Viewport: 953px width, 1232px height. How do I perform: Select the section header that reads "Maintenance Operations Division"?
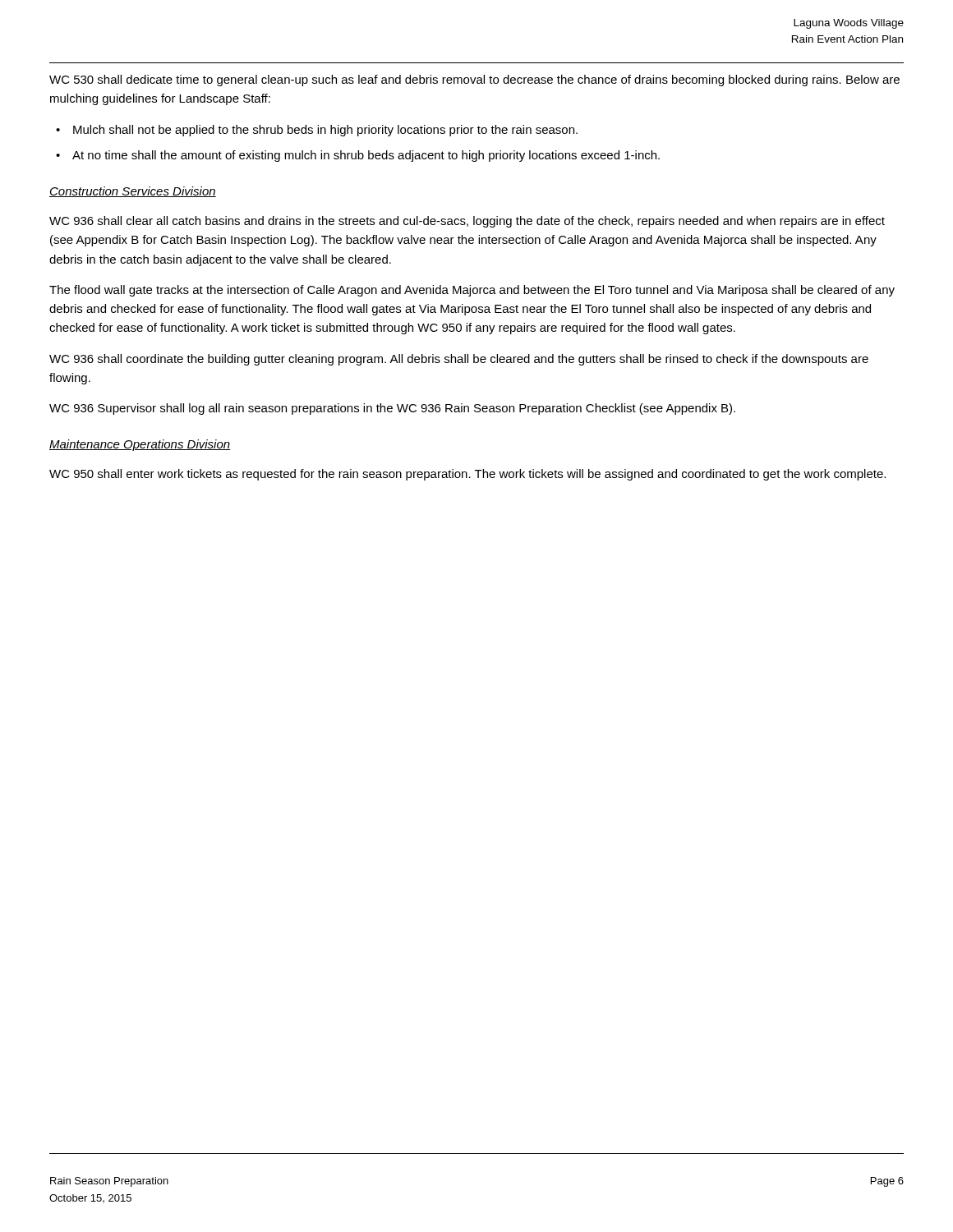(140, 444)
